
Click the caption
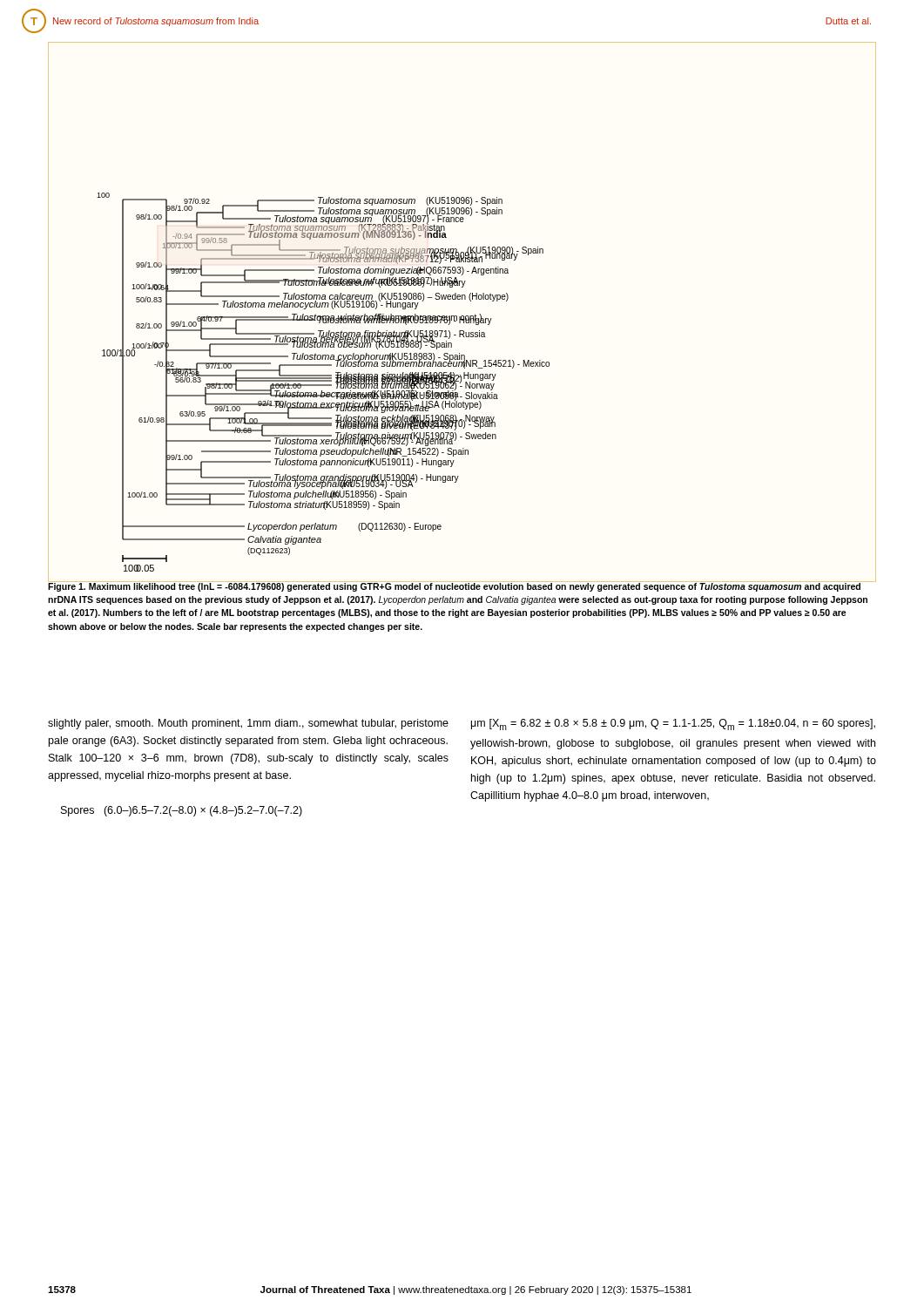[x=458, y=606]
